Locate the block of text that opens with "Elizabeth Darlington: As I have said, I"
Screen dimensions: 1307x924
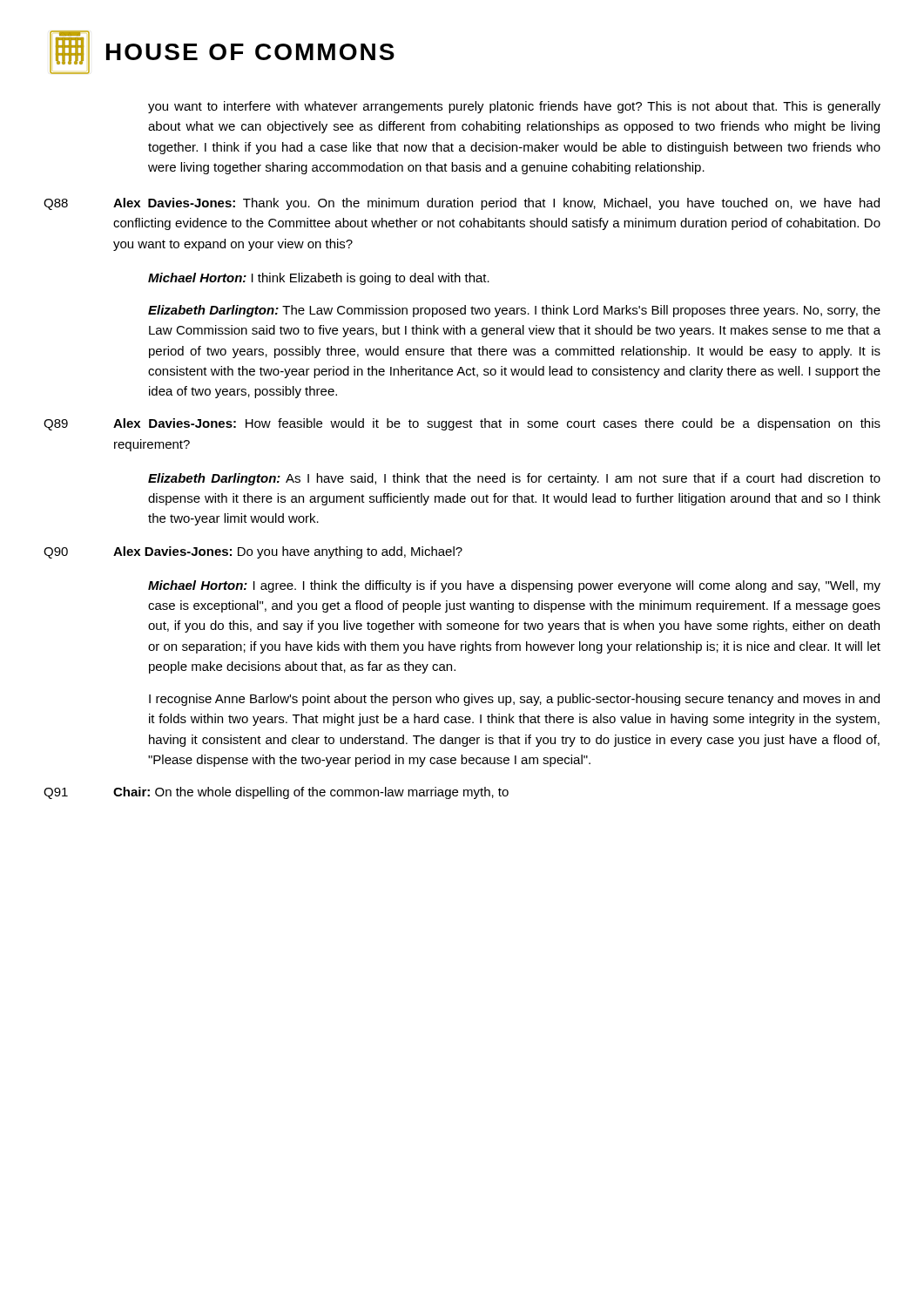point(514,498)
